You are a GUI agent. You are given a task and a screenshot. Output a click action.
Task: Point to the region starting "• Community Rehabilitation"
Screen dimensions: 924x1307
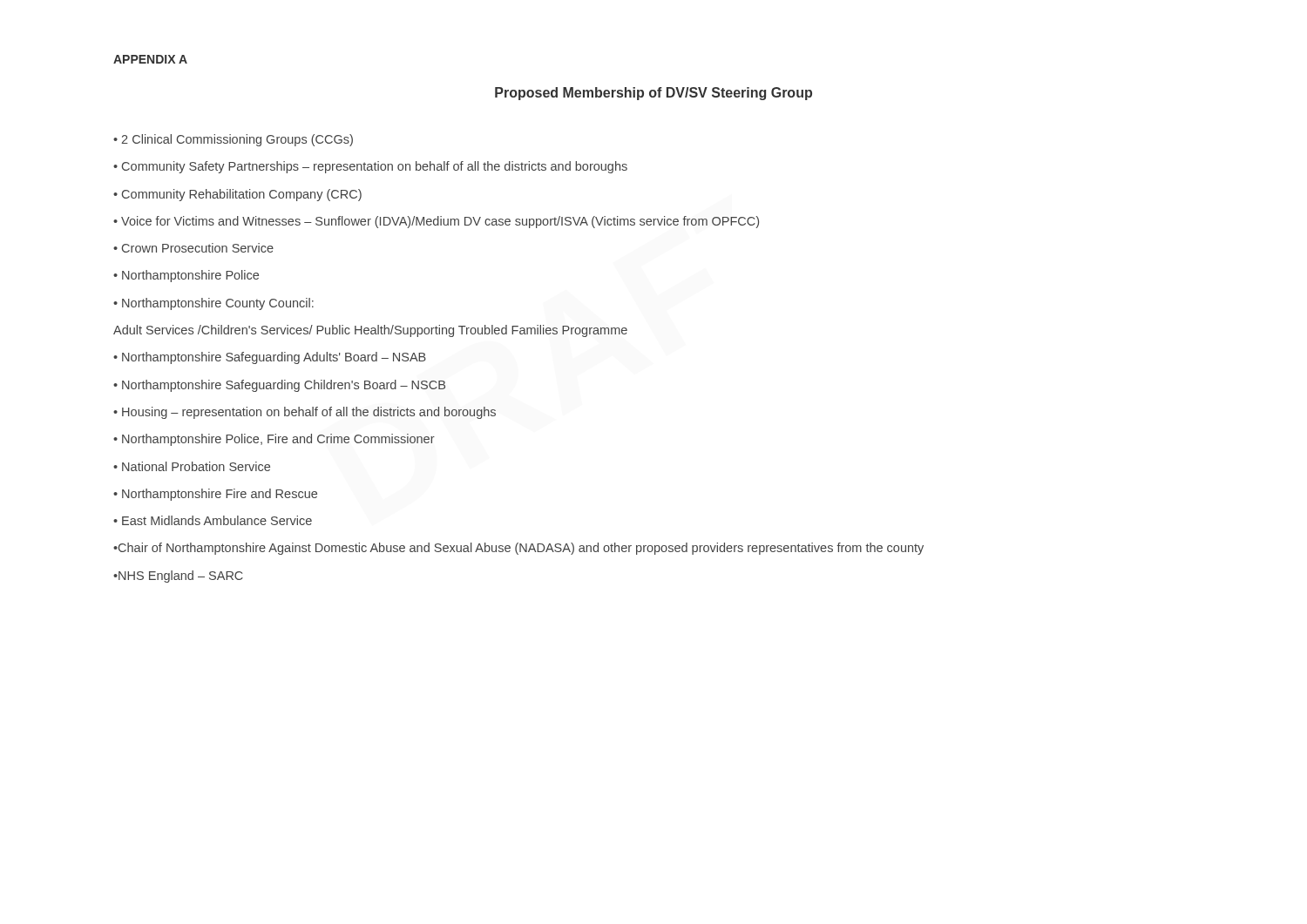238,194
